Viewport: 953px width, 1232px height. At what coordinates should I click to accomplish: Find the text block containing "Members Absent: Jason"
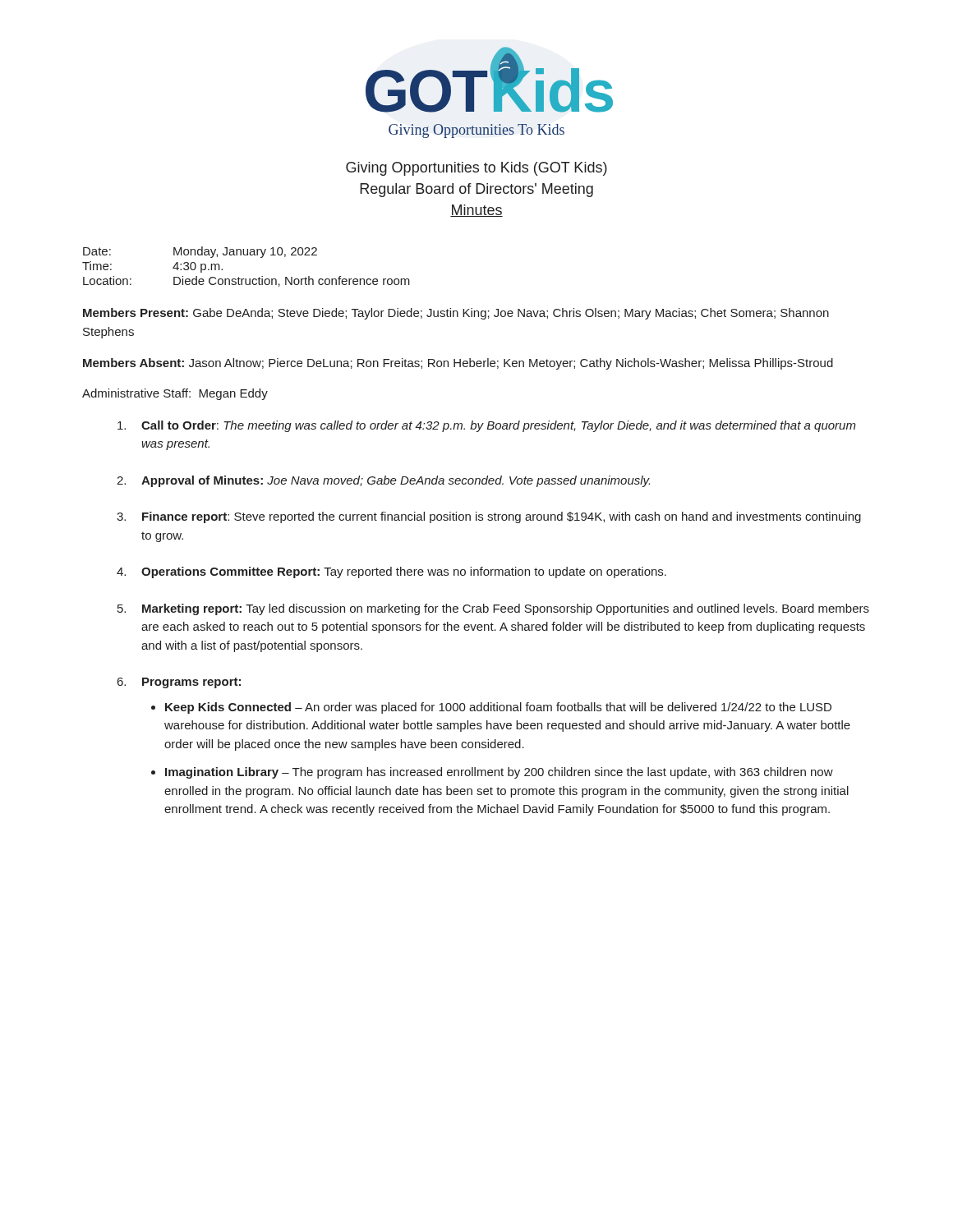pyautogui.click(x=458, y=363)
